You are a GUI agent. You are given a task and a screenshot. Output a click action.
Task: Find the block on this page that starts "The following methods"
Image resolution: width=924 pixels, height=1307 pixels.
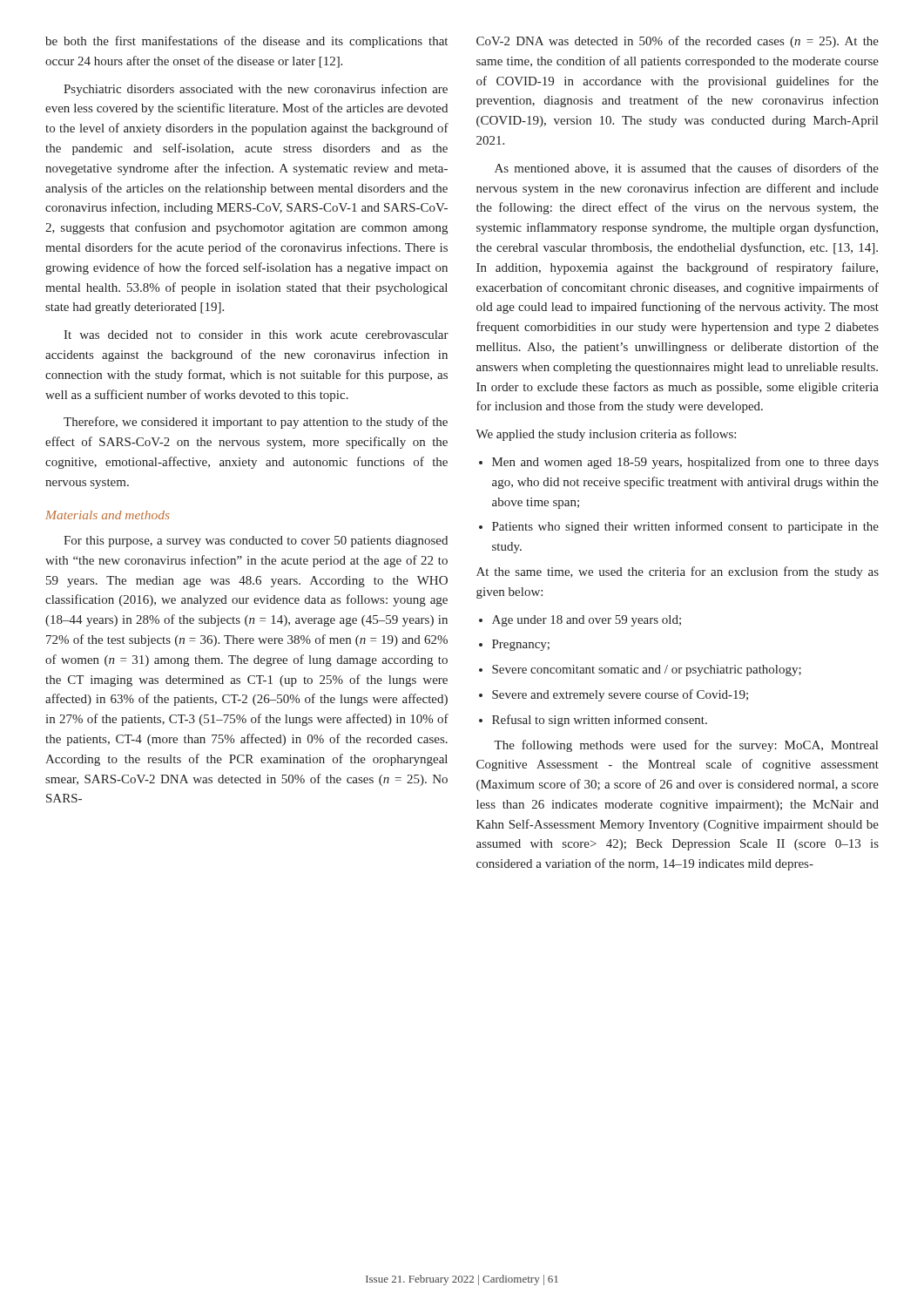tap(677, 804)
